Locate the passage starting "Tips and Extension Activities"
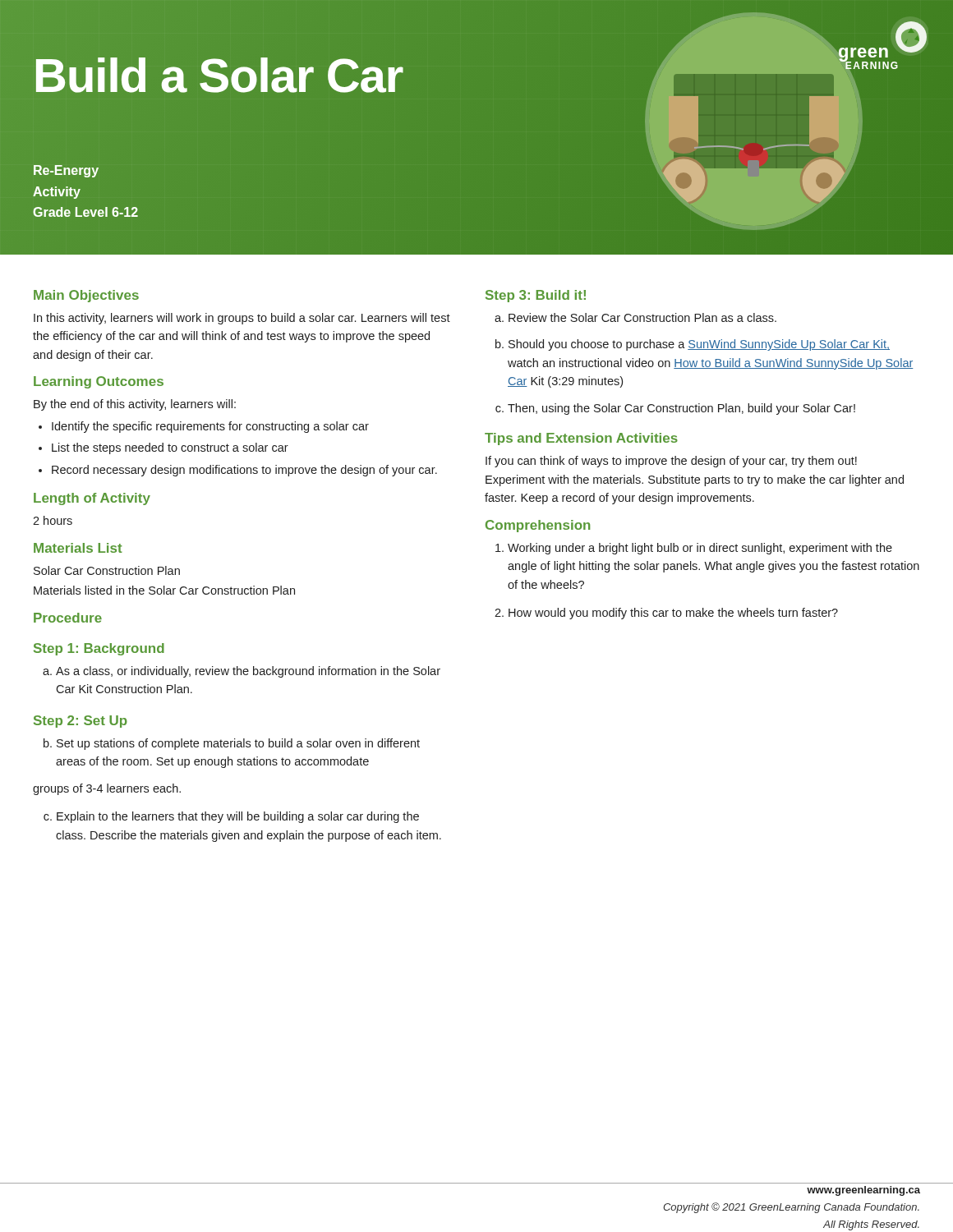The image size is (953, 1232). point(581,439)
